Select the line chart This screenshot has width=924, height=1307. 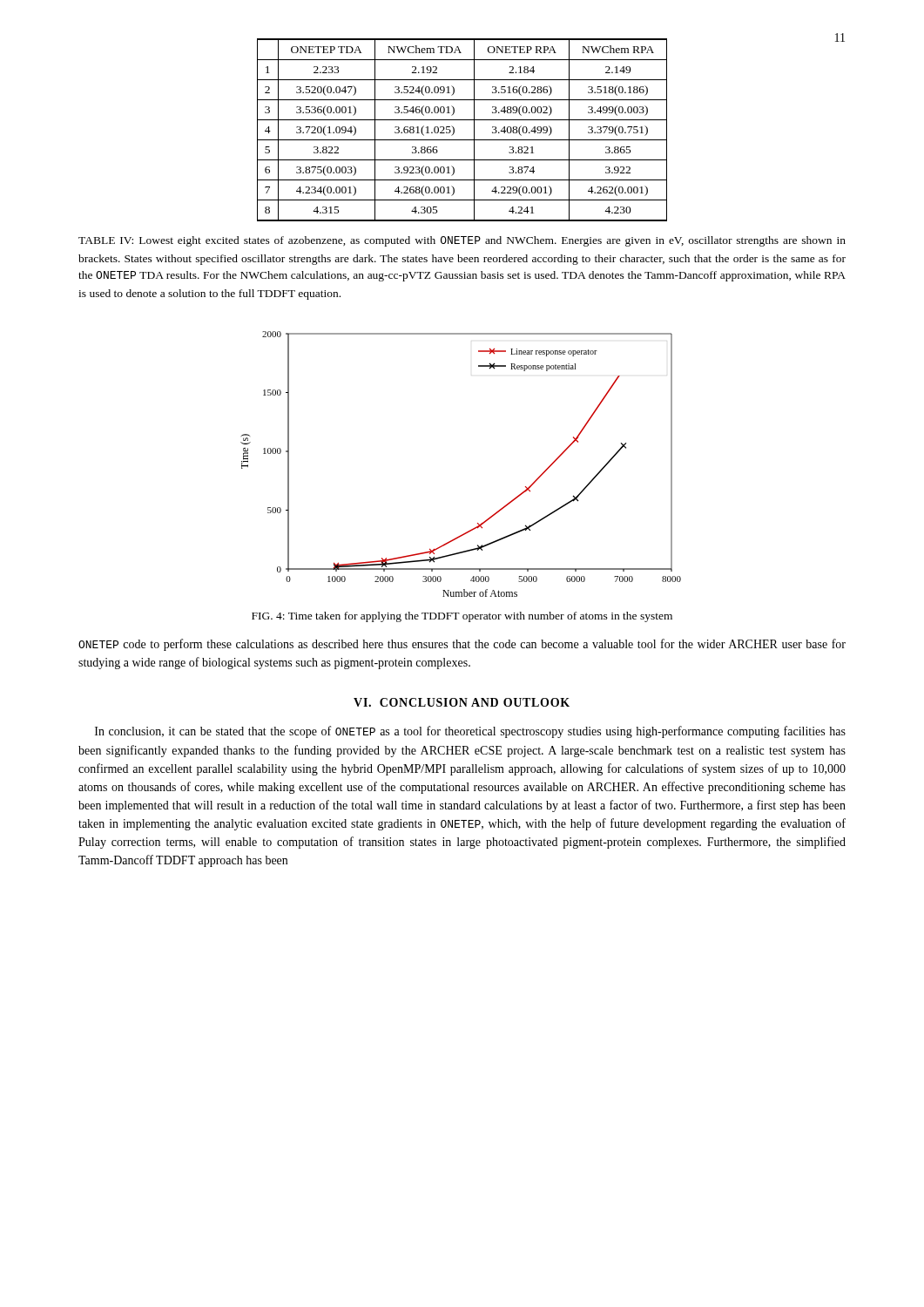point(462,460)
